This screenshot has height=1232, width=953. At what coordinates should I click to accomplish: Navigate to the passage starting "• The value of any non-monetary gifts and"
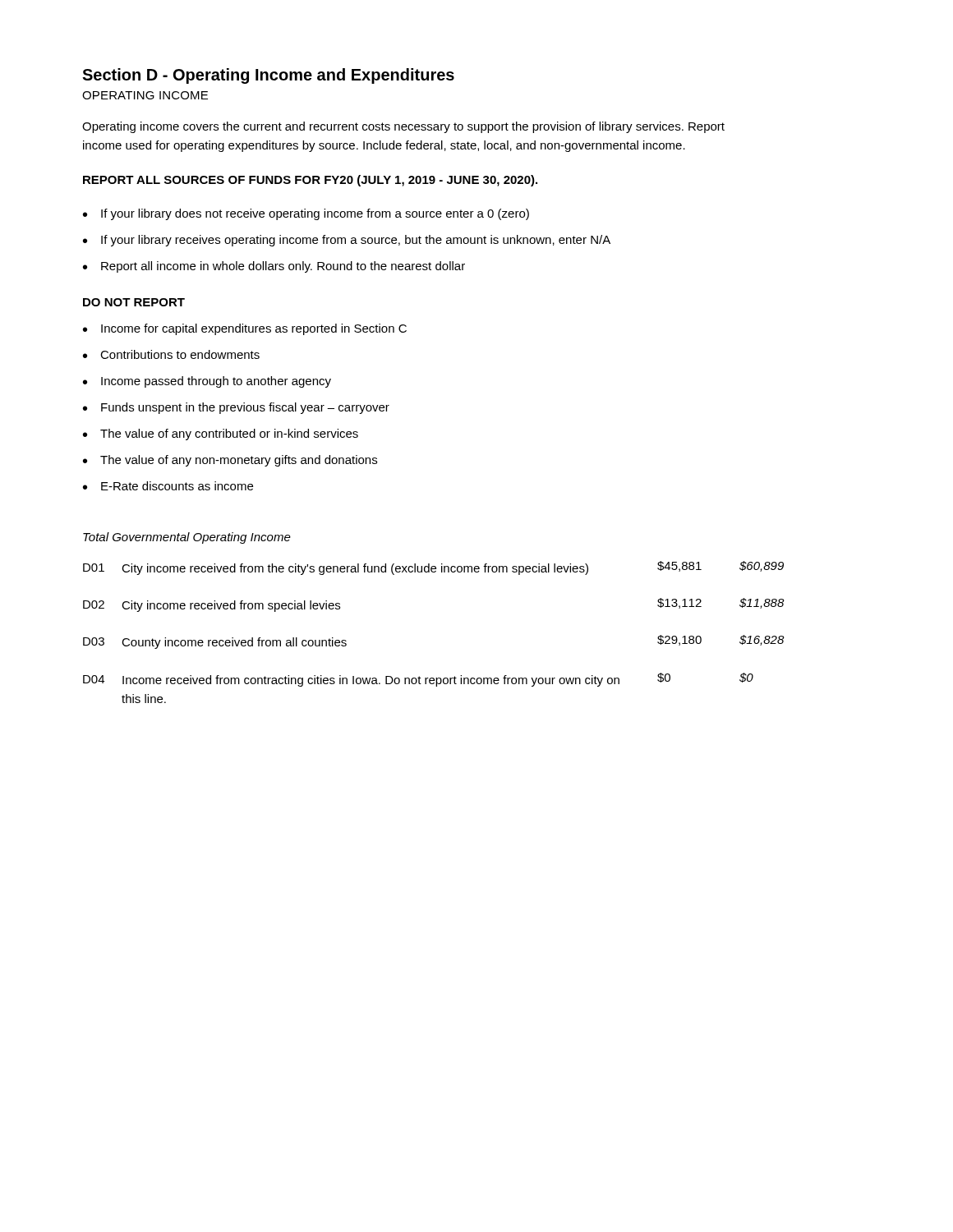(230, 461)
